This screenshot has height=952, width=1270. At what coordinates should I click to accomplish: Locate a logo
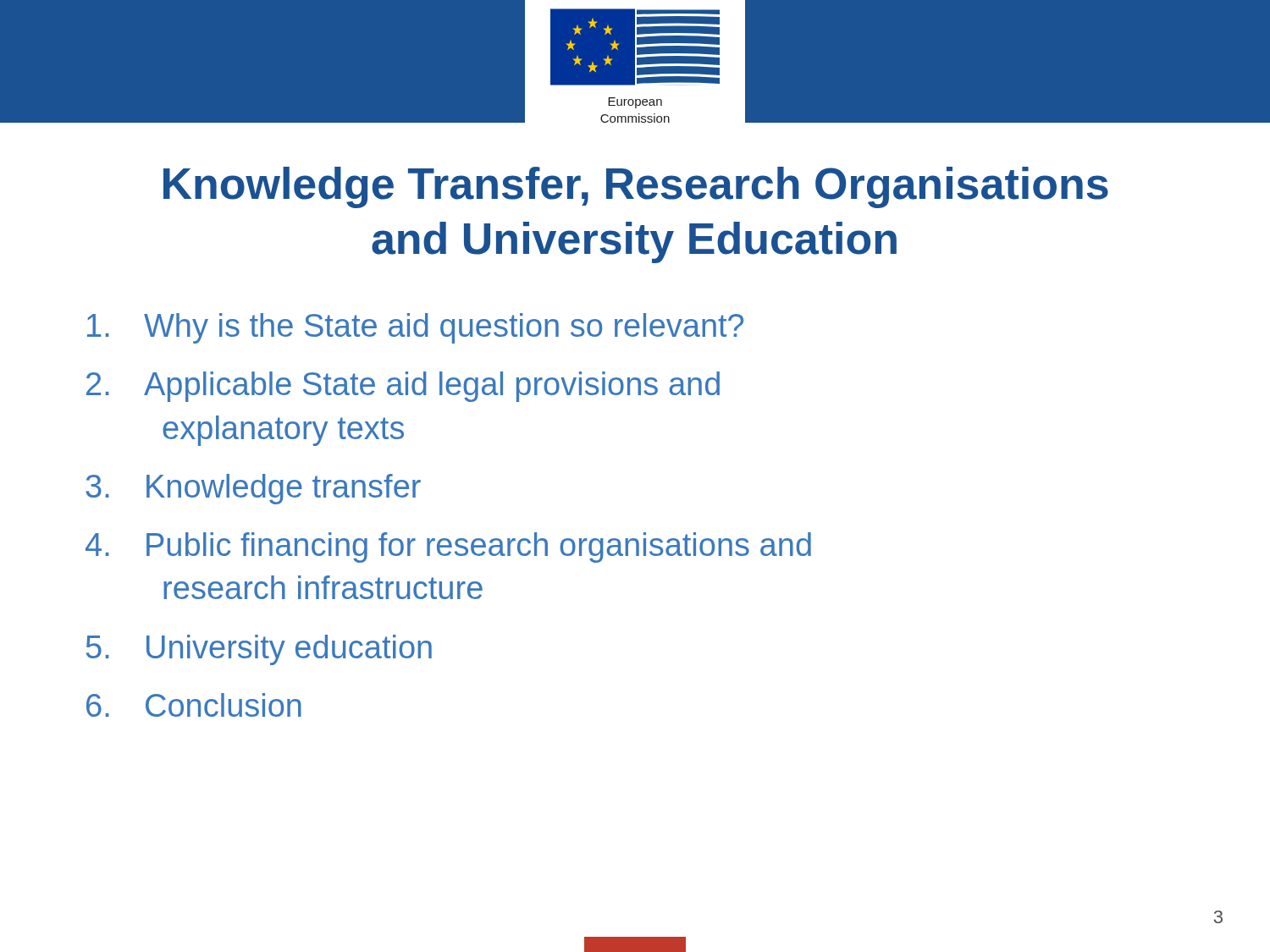[635, 69]
